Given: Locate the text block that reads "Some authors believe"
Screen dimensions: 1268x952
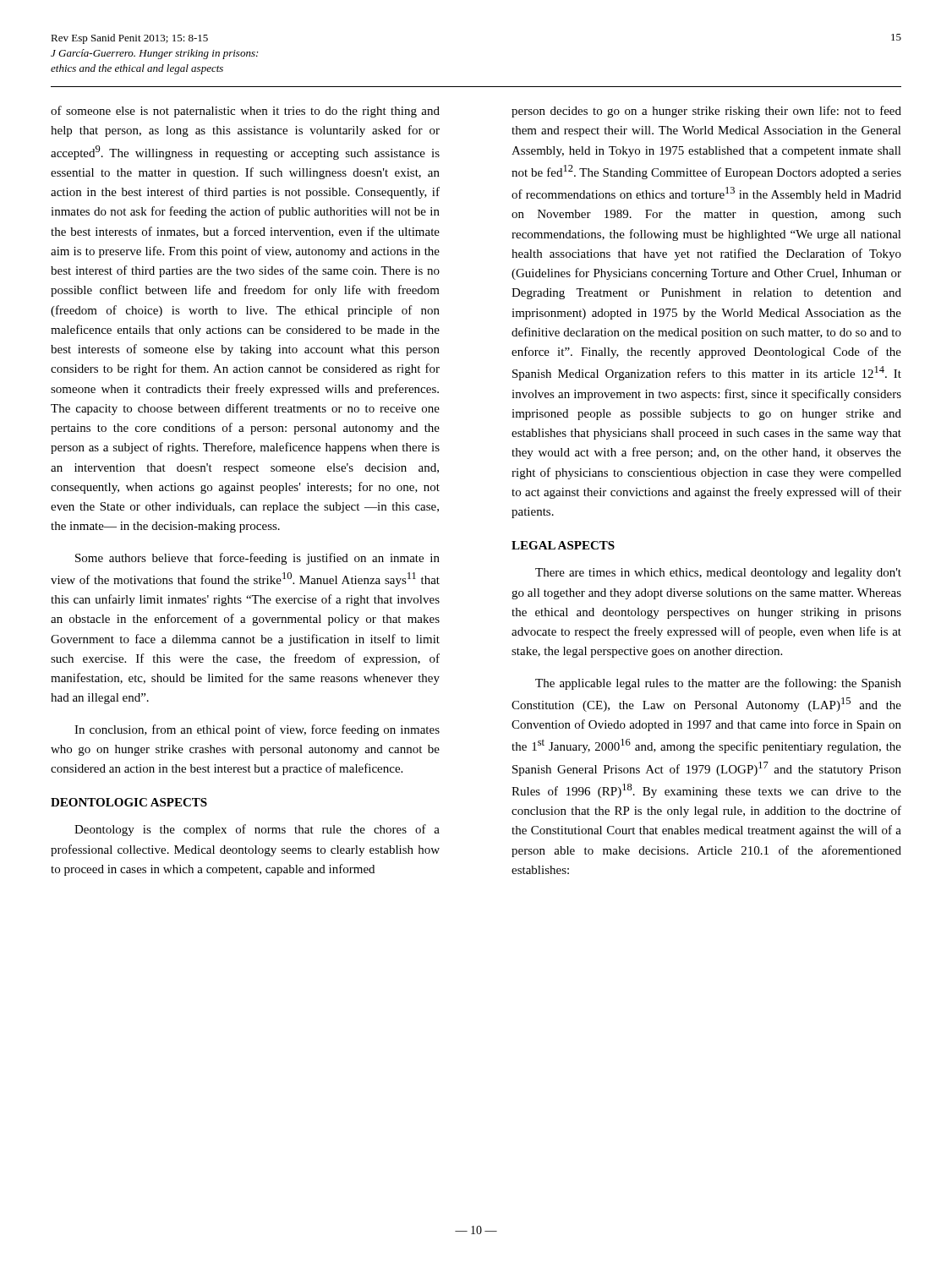Looking at the screenshot, I should [x=245, y=628].
